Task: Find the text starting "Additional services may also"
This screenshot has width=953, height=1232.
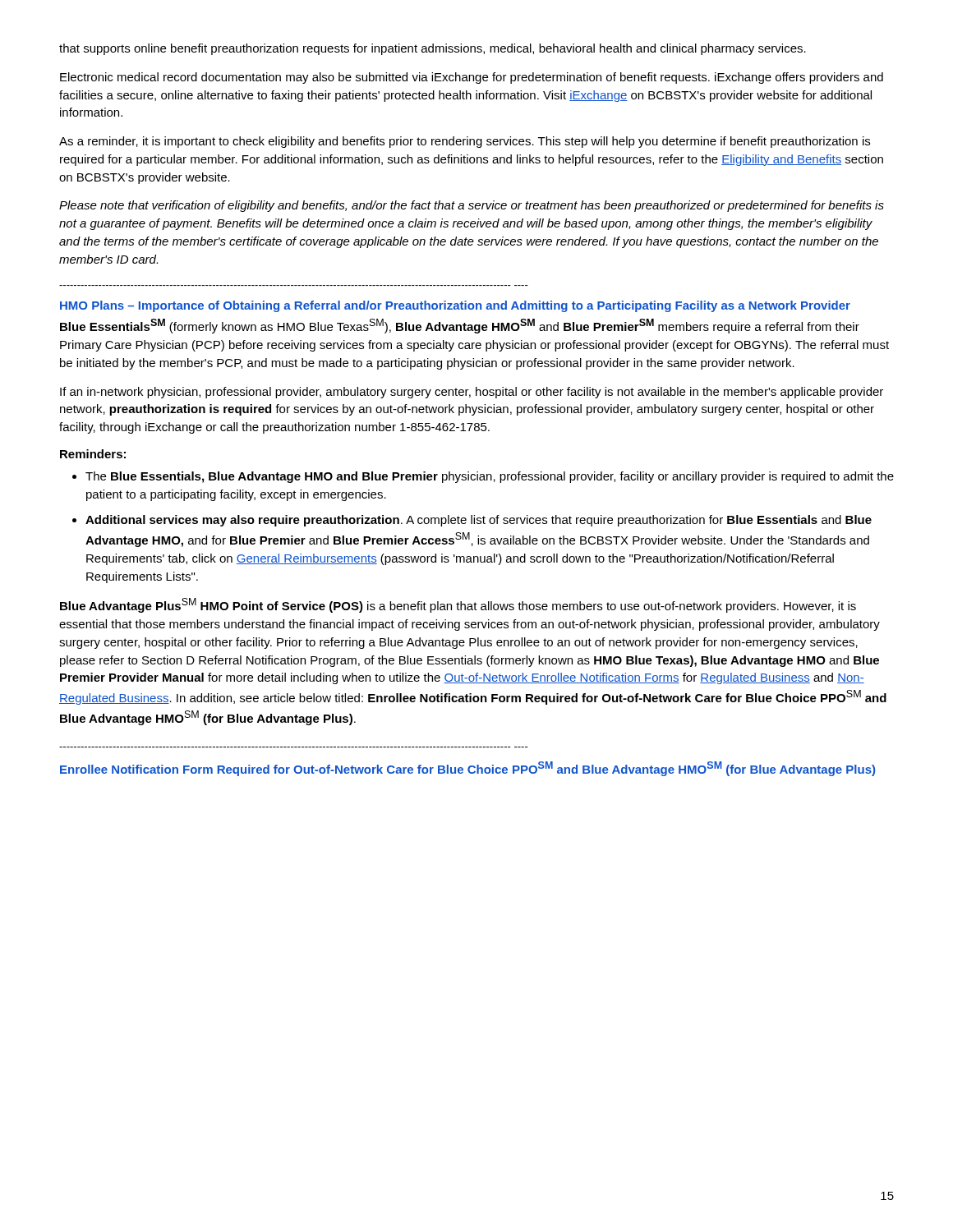Action: tap(479, 548)
